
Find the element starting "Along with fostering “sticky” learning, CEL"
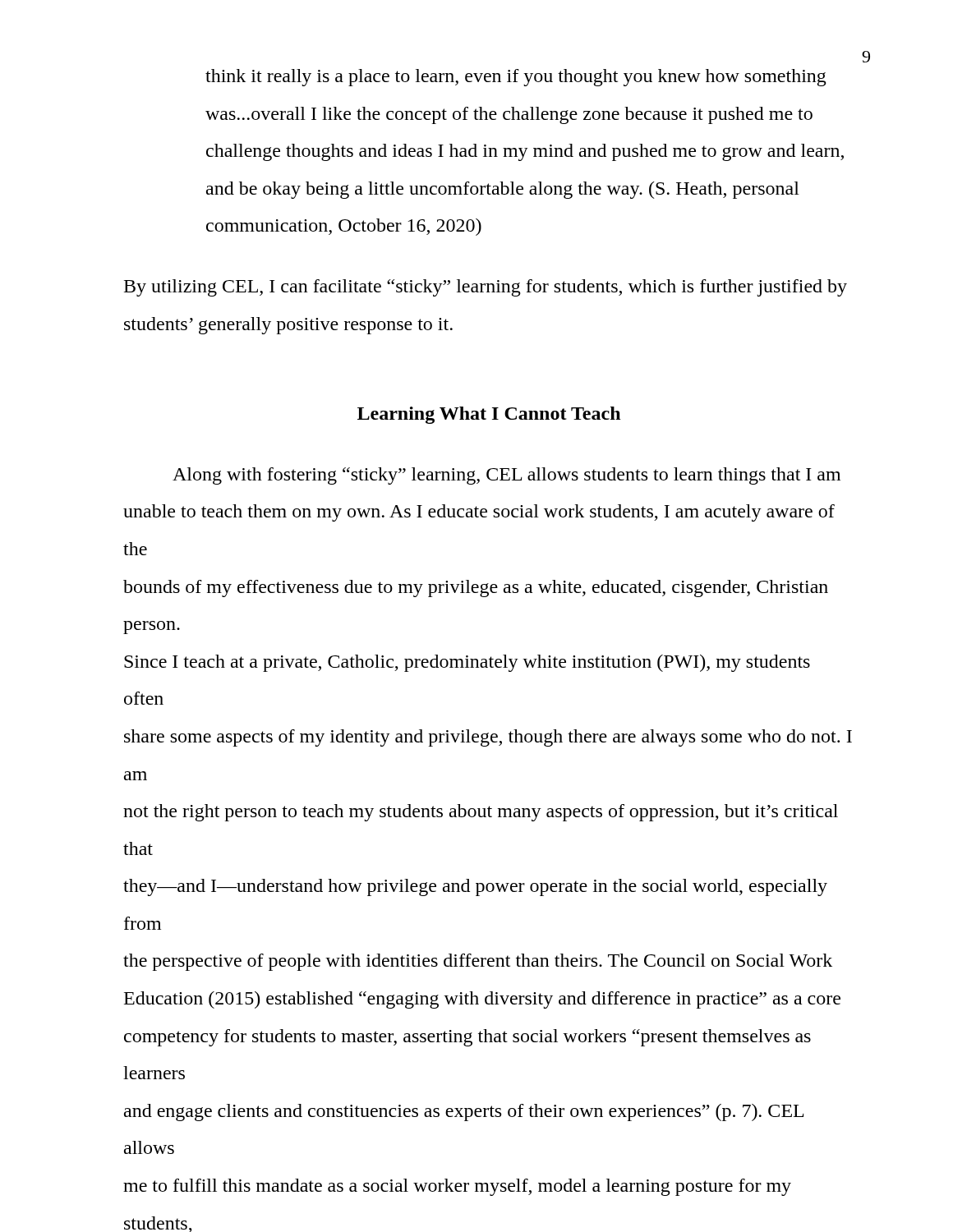[507, 474]
